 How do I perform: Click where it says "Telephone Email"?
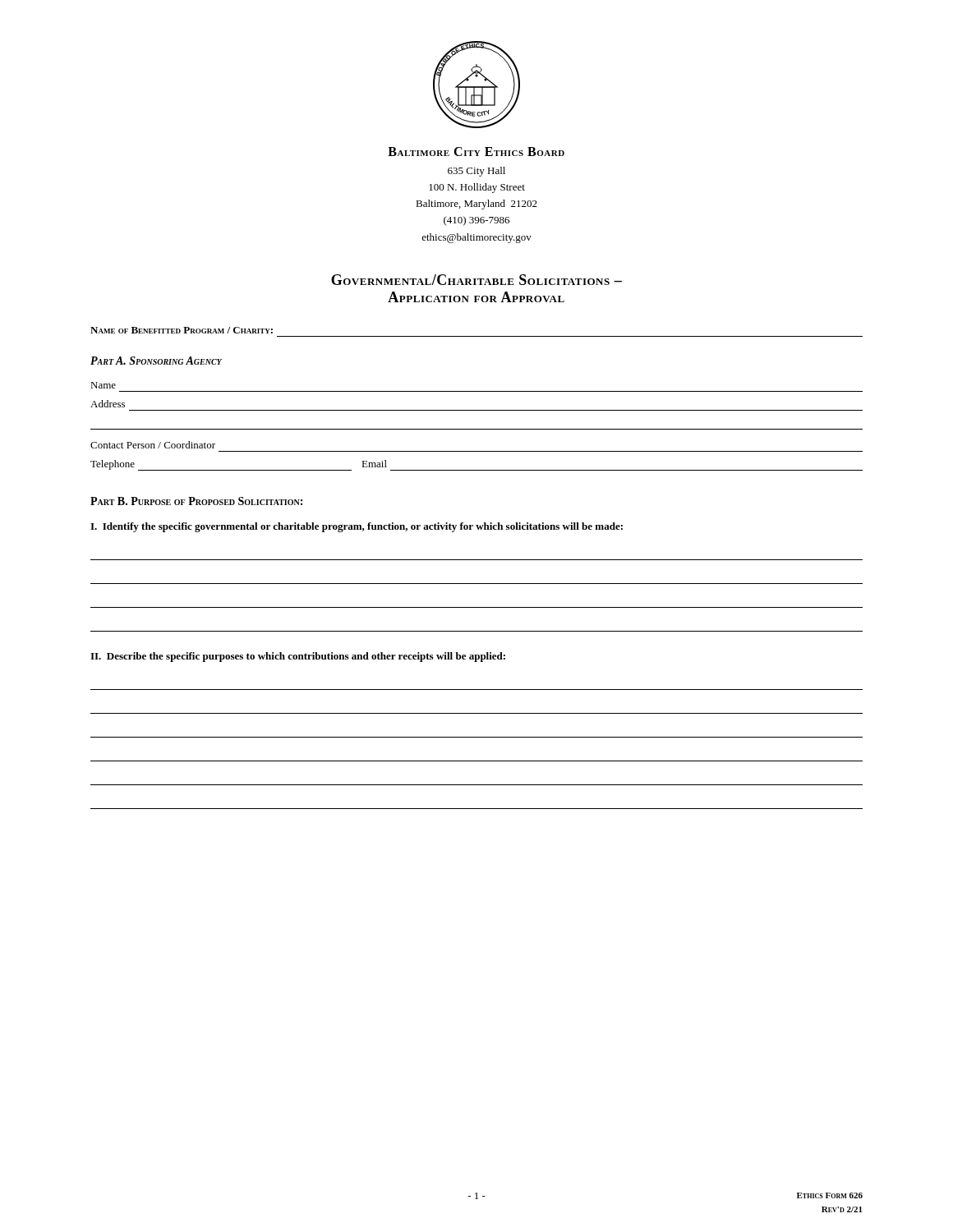point(476,463)
